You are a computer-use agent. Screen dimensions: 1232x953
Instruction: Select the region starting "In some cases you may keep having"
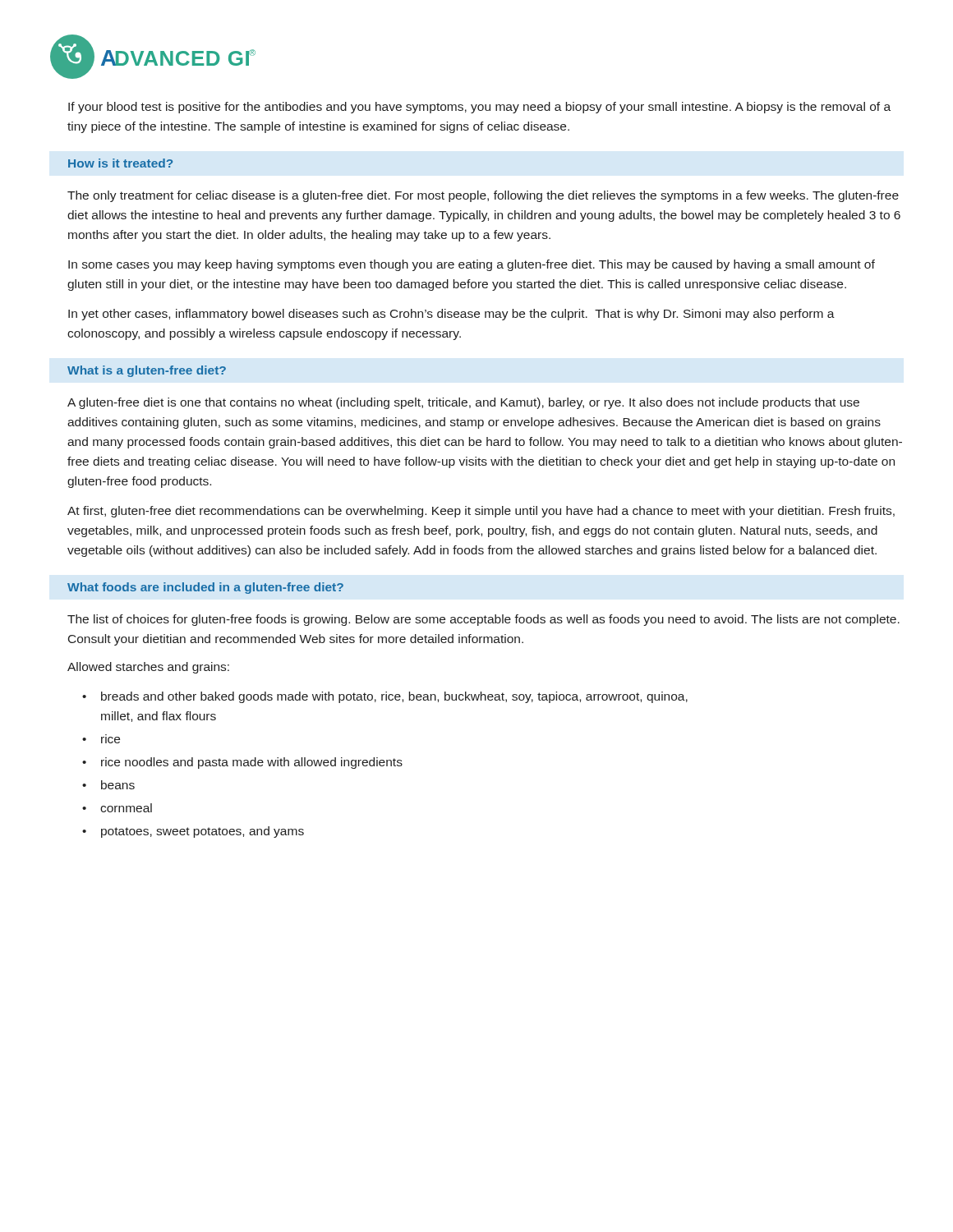coord(471,274)
